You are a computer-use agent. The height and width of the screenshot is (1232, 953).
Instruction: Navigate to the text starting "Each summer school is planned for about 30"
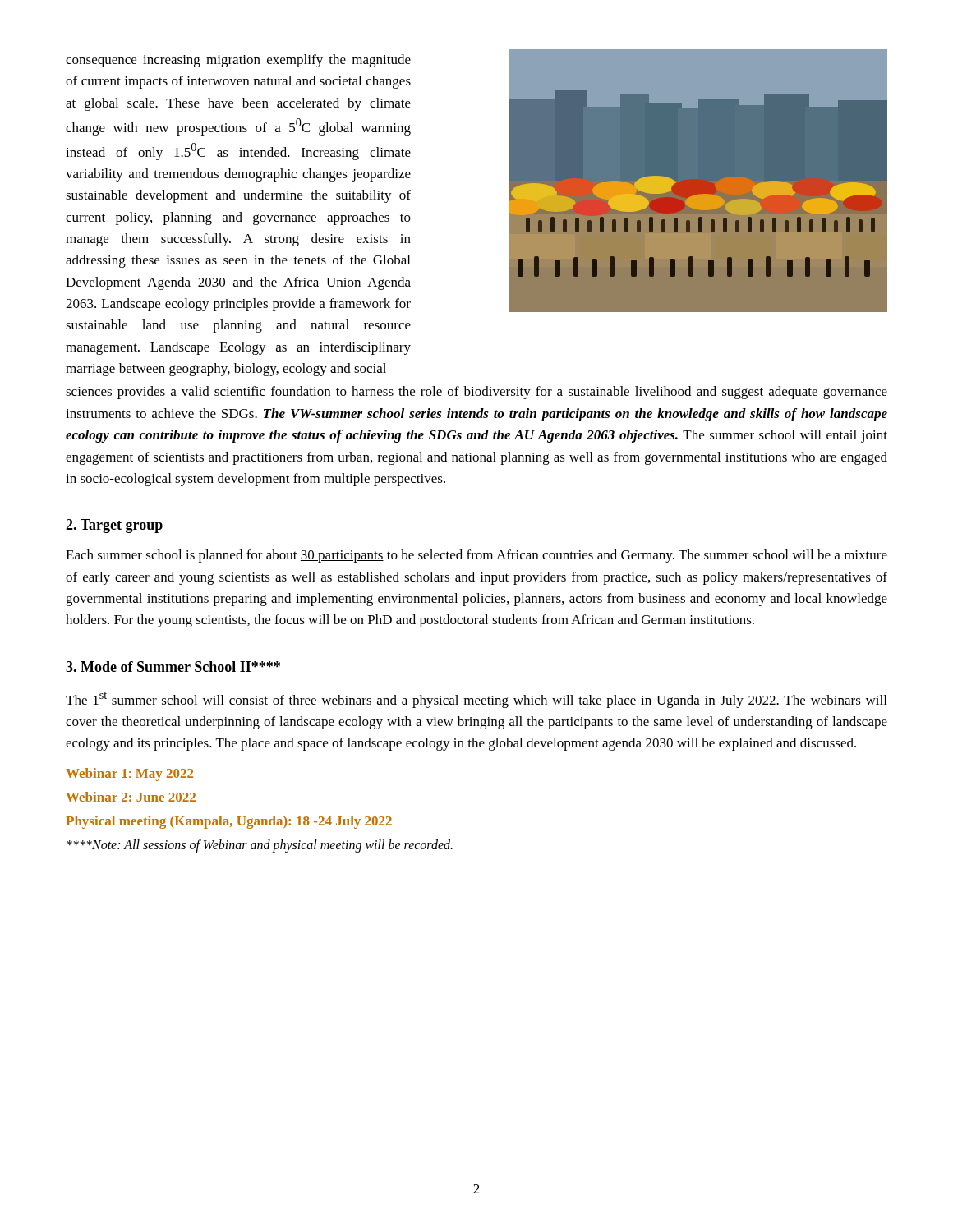pos(476,587)
